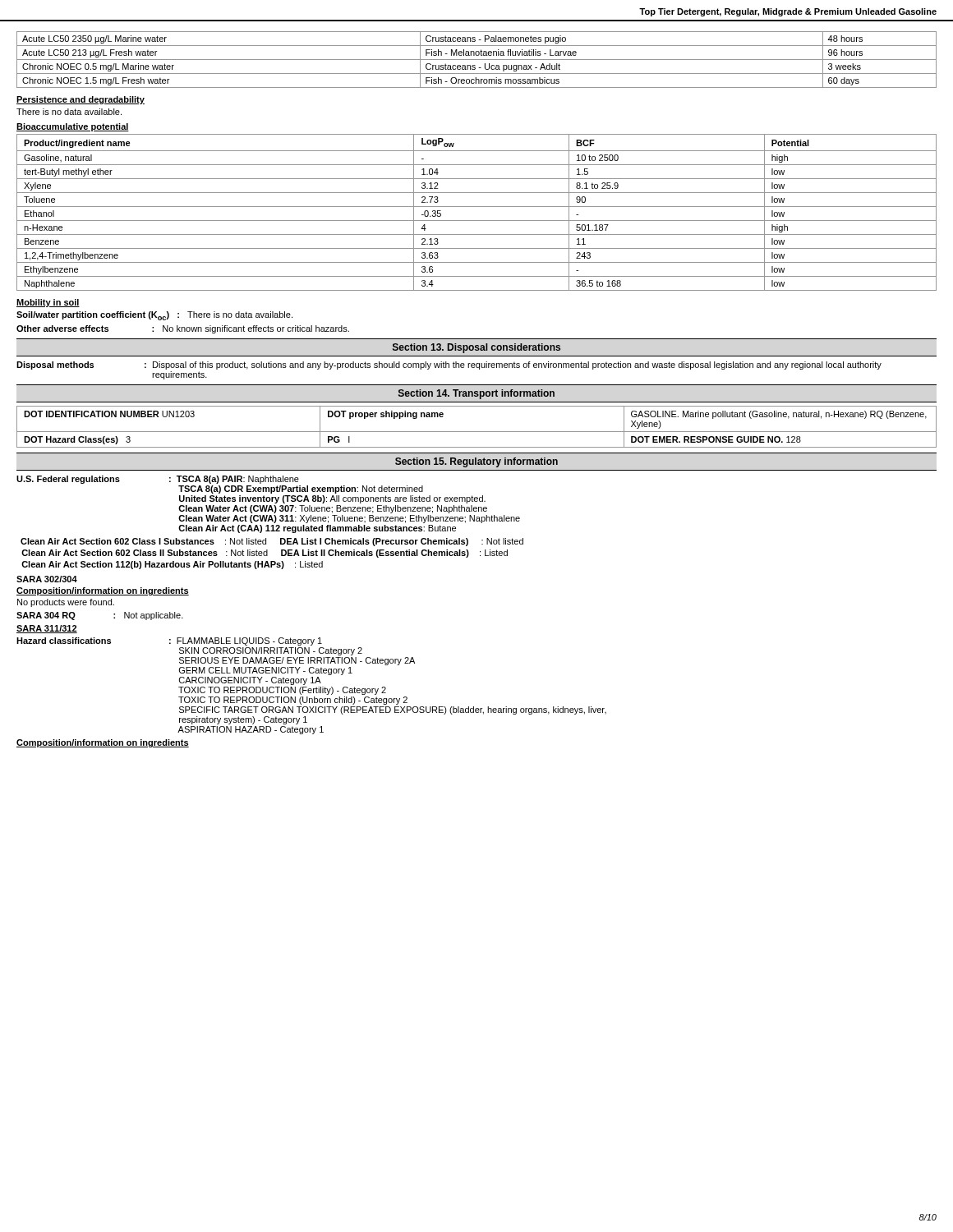
Task: Locate the text that says "There is no data available."
Action: (x=69, y=112)
